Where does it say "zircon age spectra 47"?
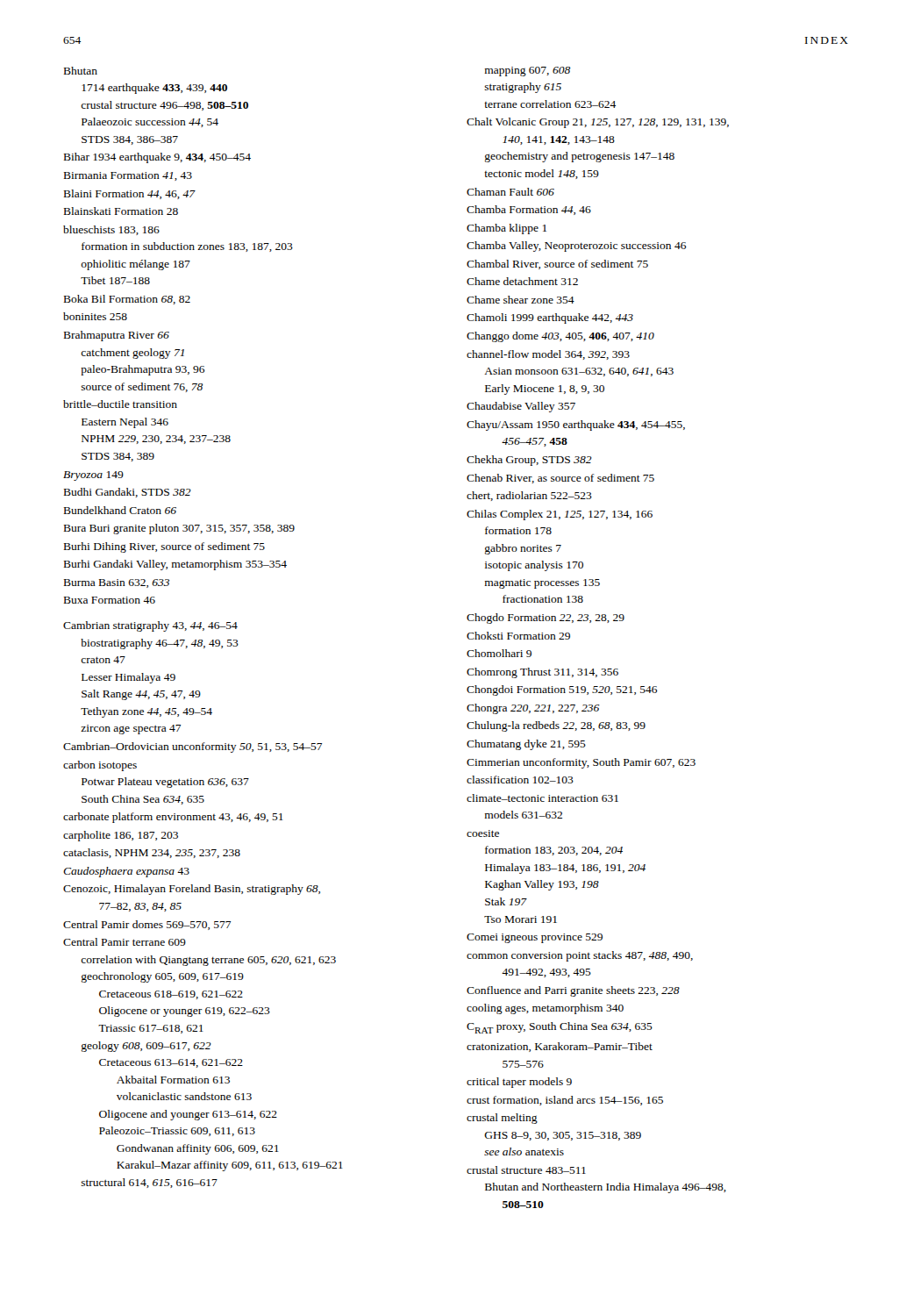 pyautogui.click(x=131, y=728)
